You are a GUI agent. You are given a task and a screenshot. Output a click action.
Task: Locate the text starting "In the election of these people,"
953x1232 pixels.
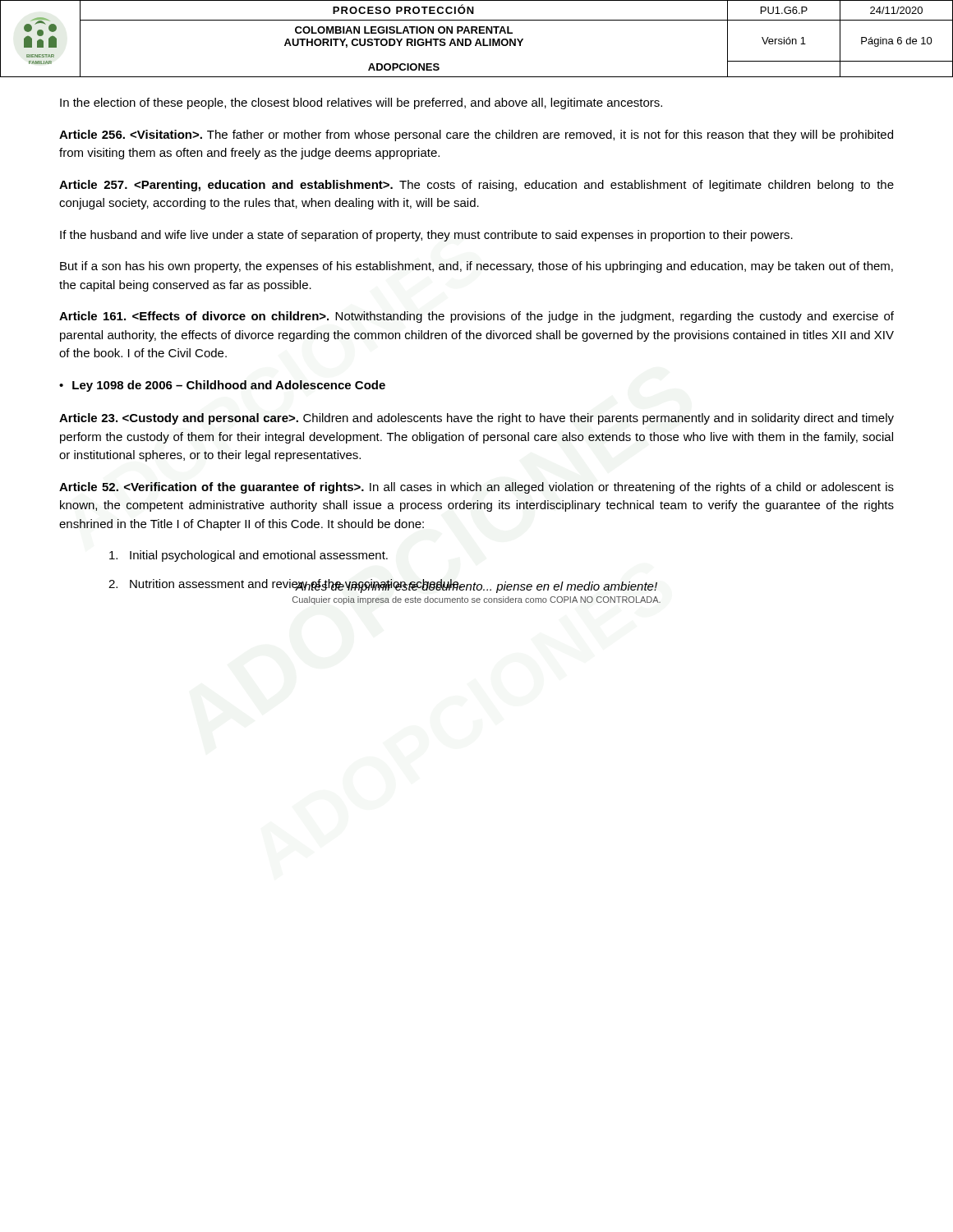point(361,102)
